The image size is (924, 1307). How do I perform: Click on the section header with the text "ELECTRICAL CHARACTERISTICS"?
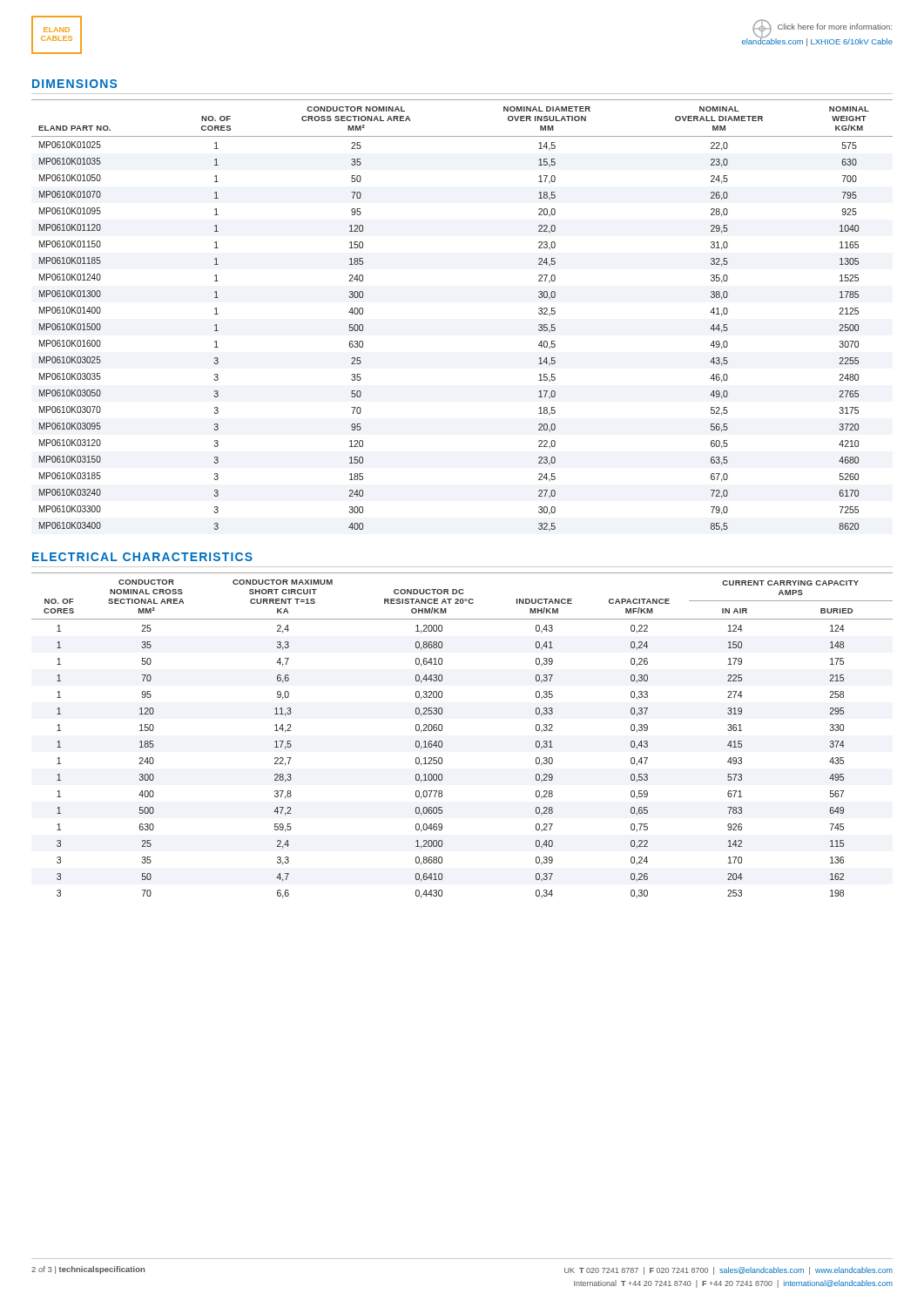pos(142,557)
